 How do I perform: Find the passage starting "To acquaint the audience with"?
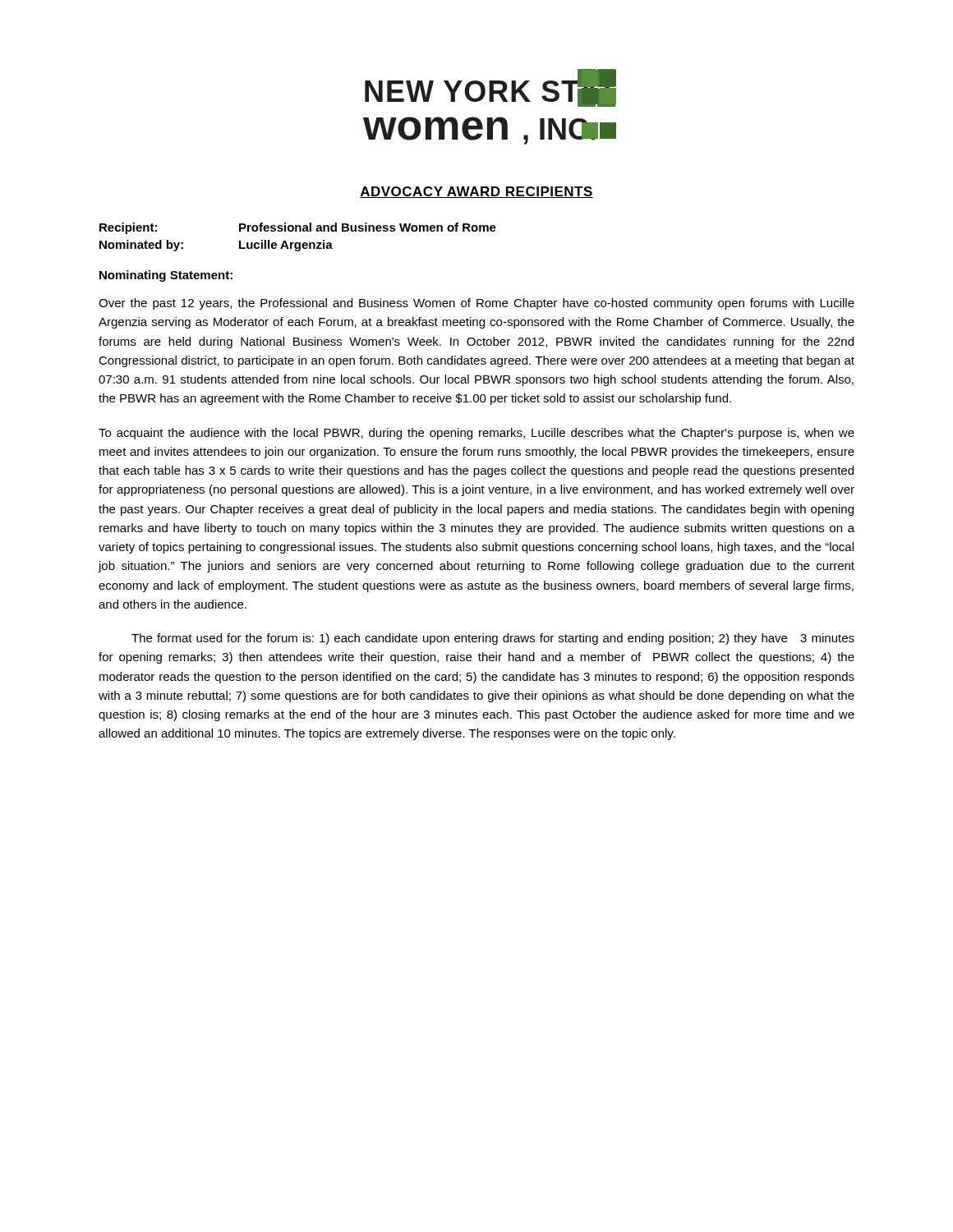tap(476, 518)
